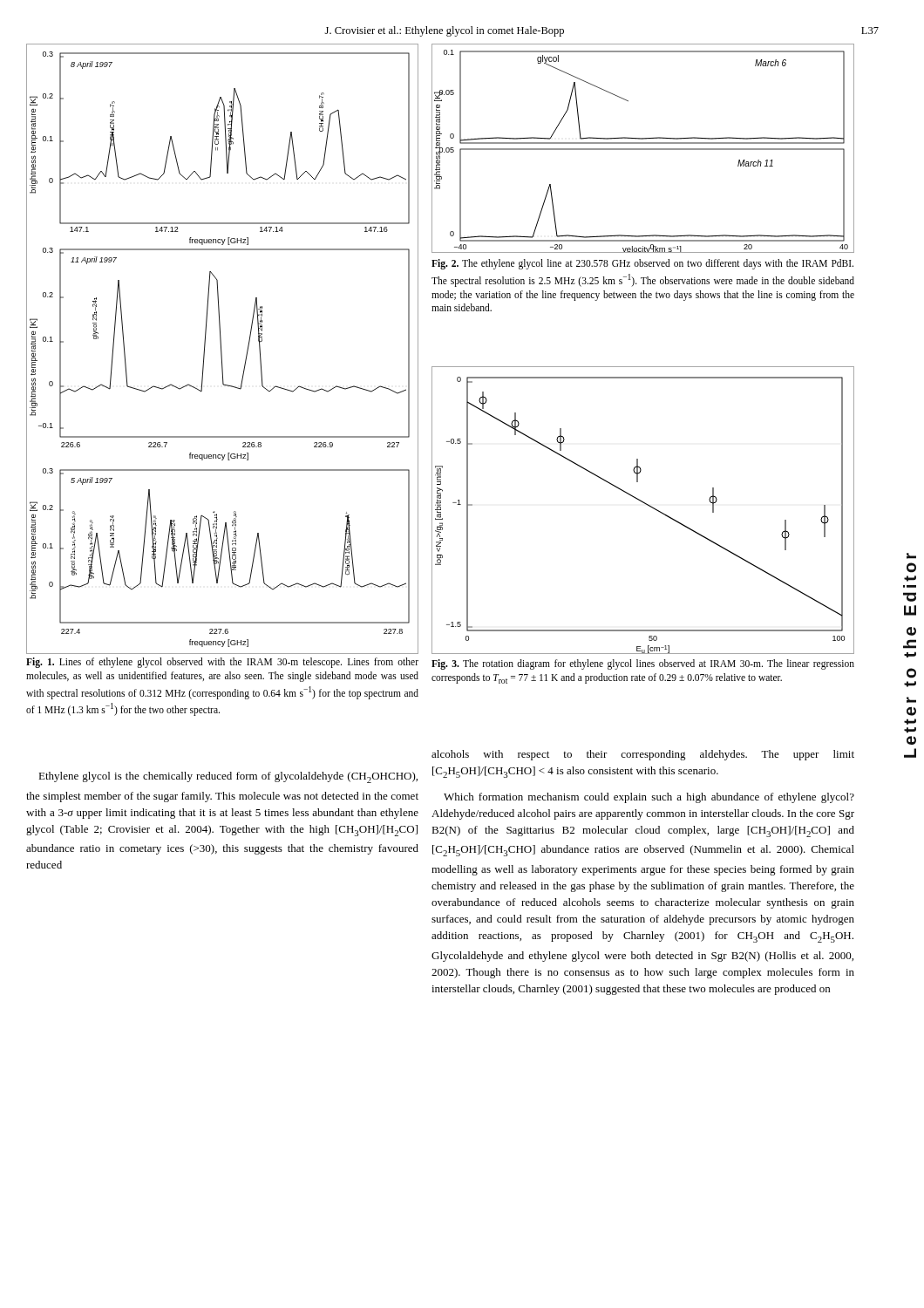This screenshot has width=924, height=1308.
Task: Locate the caption that opens with "Fig. 2. The ethylene"
Action: (x=643, y=286)
